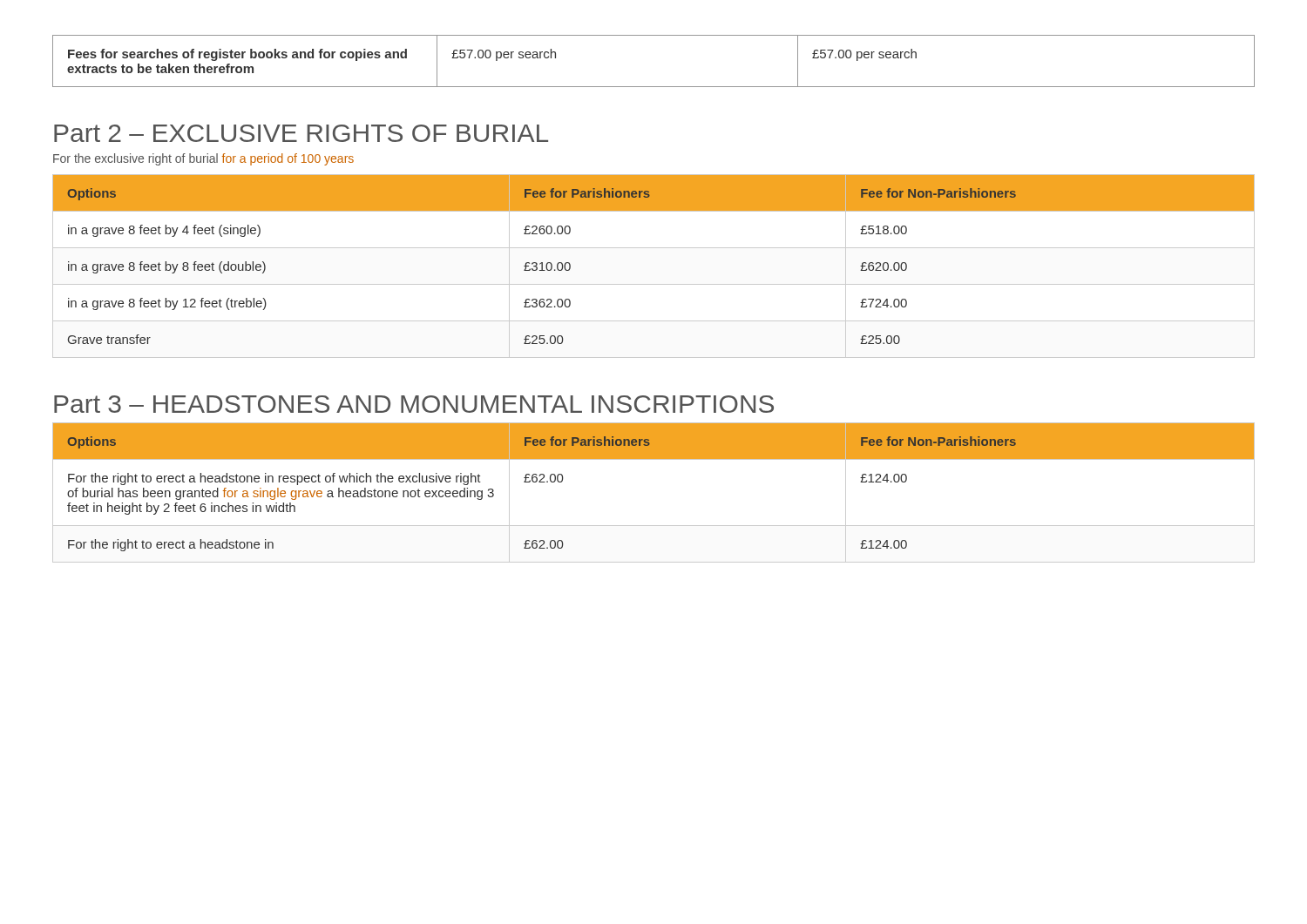The height and width of the screenshot is (924, 1307).
Task: Select the element starting "For the exclusive right of burial for a"
Action: point(203,159)
